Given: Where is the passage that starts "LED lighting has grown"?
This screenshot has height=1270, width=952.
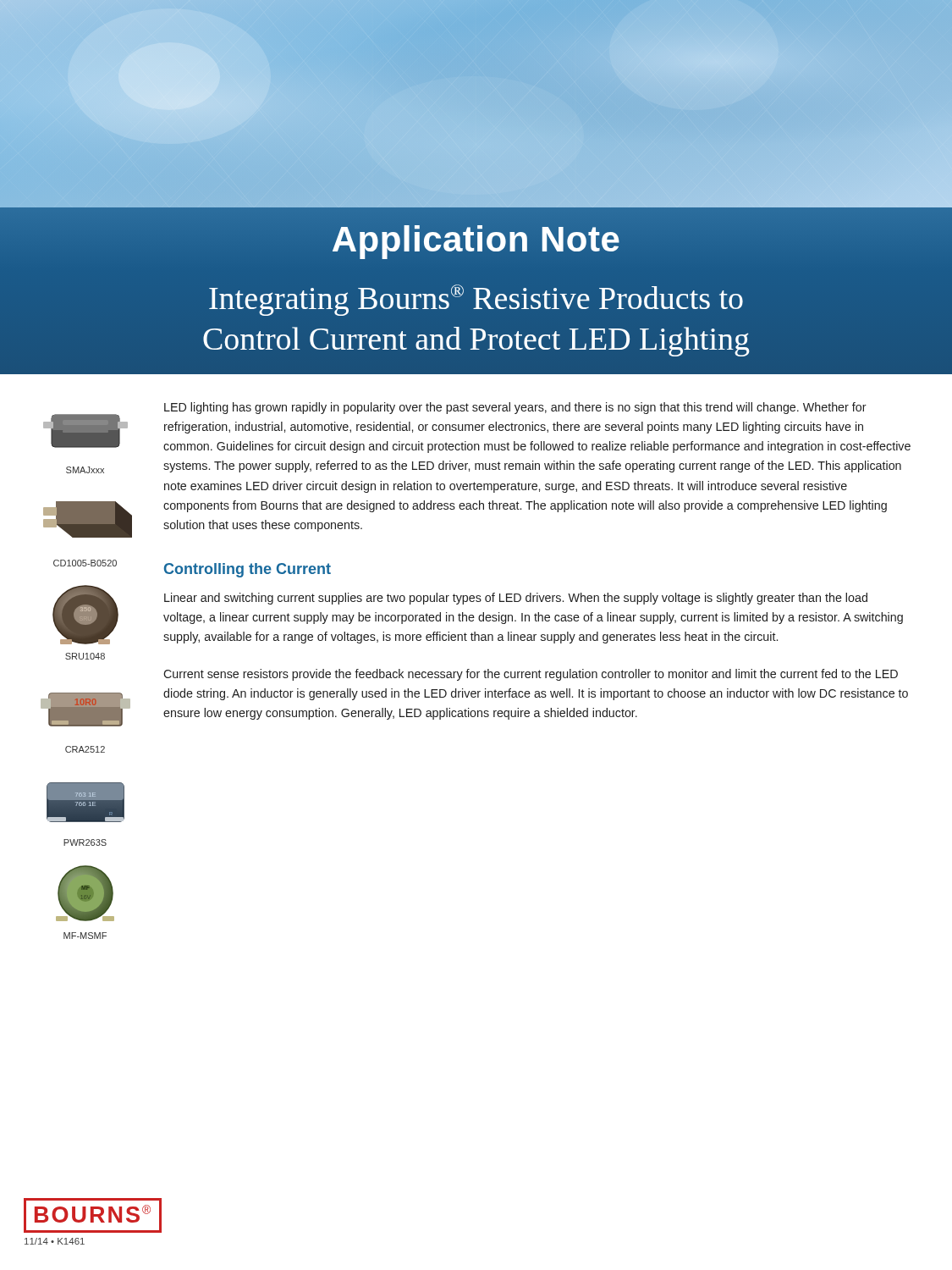Looking at the screenshot, I should (x=537, y=466).
